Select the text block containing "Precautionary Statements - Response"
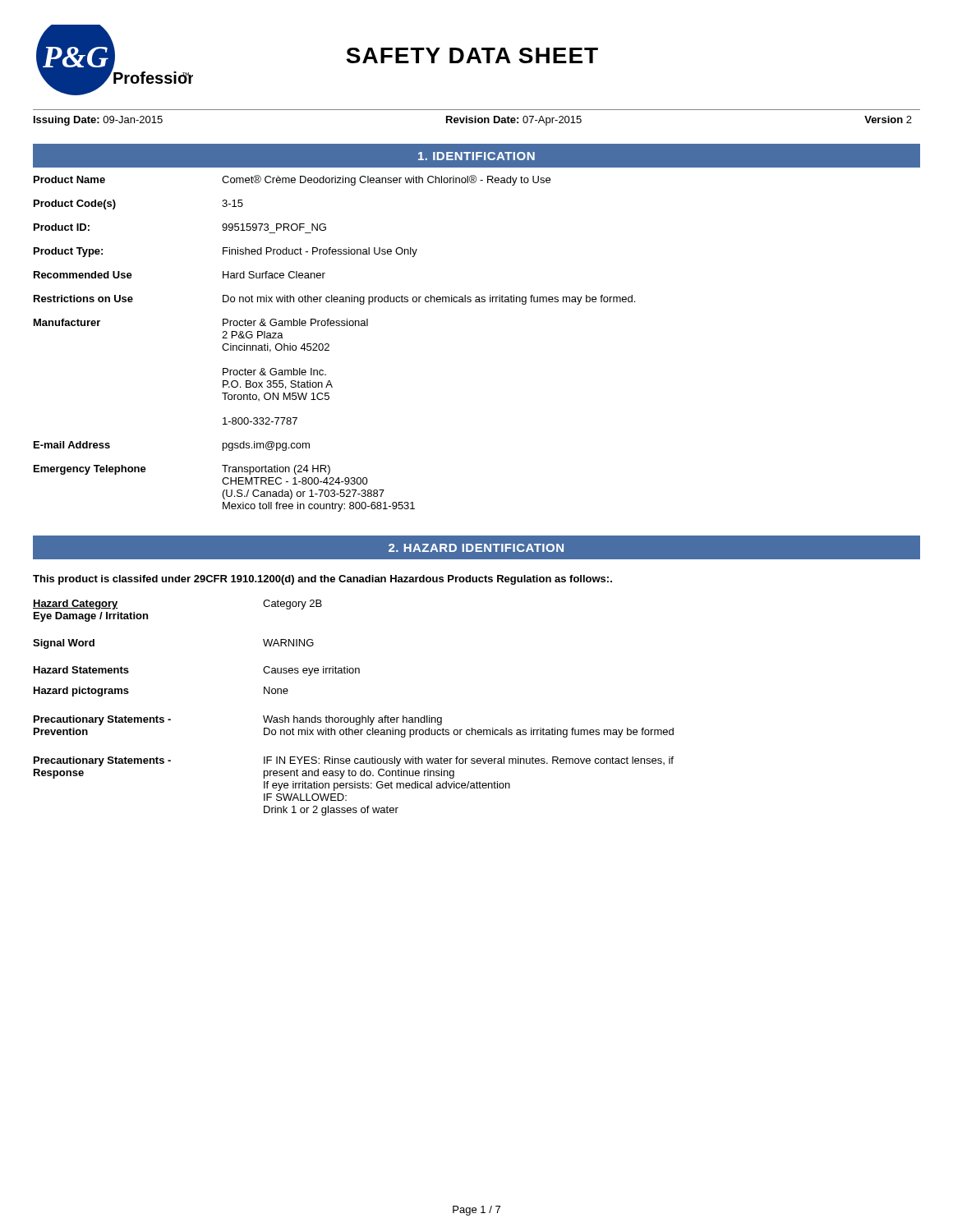953x1232 pixels. click(x=472, y=785)
